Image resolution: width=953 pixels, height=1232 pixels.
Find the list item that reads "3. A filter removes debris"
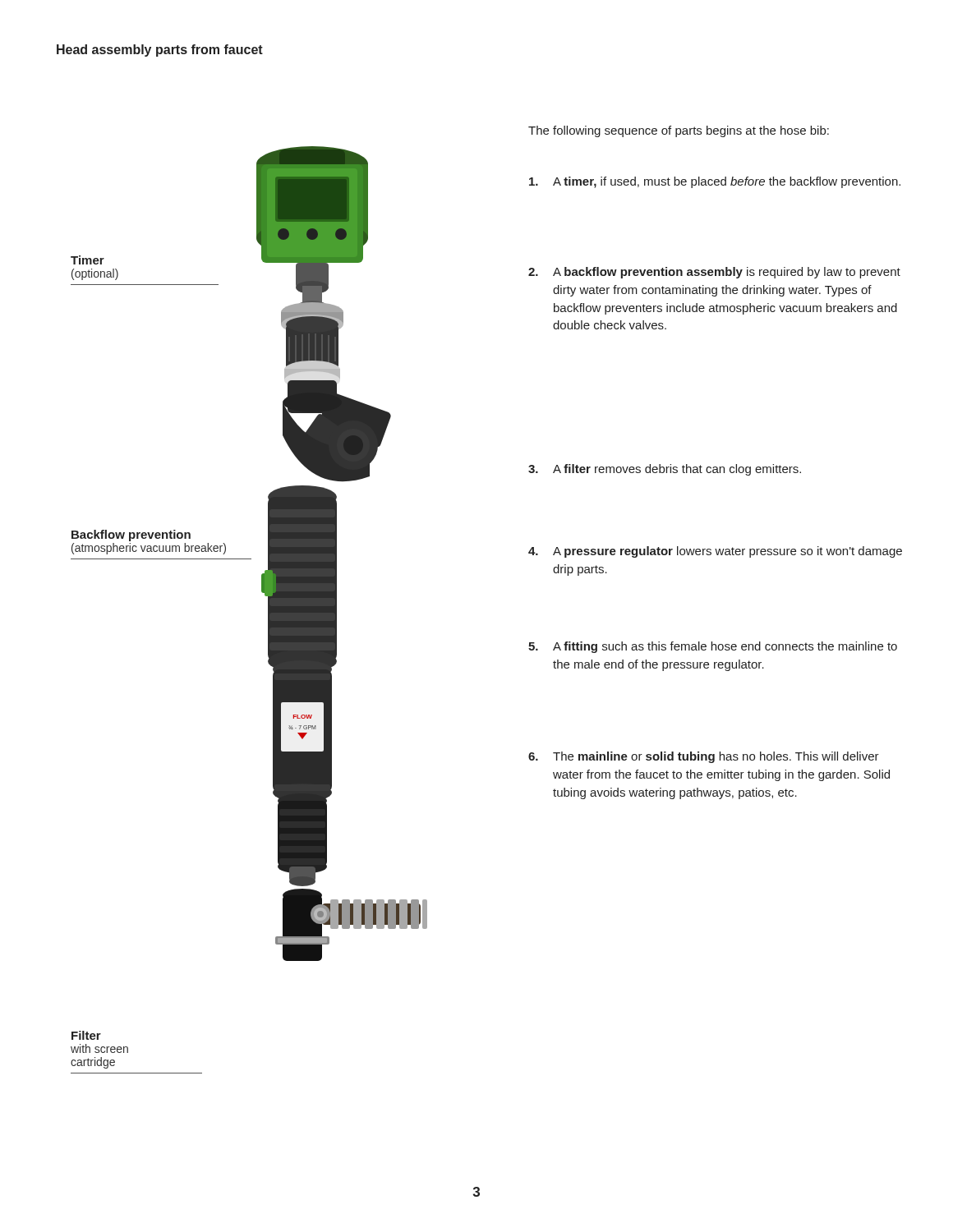coord(665,469)
